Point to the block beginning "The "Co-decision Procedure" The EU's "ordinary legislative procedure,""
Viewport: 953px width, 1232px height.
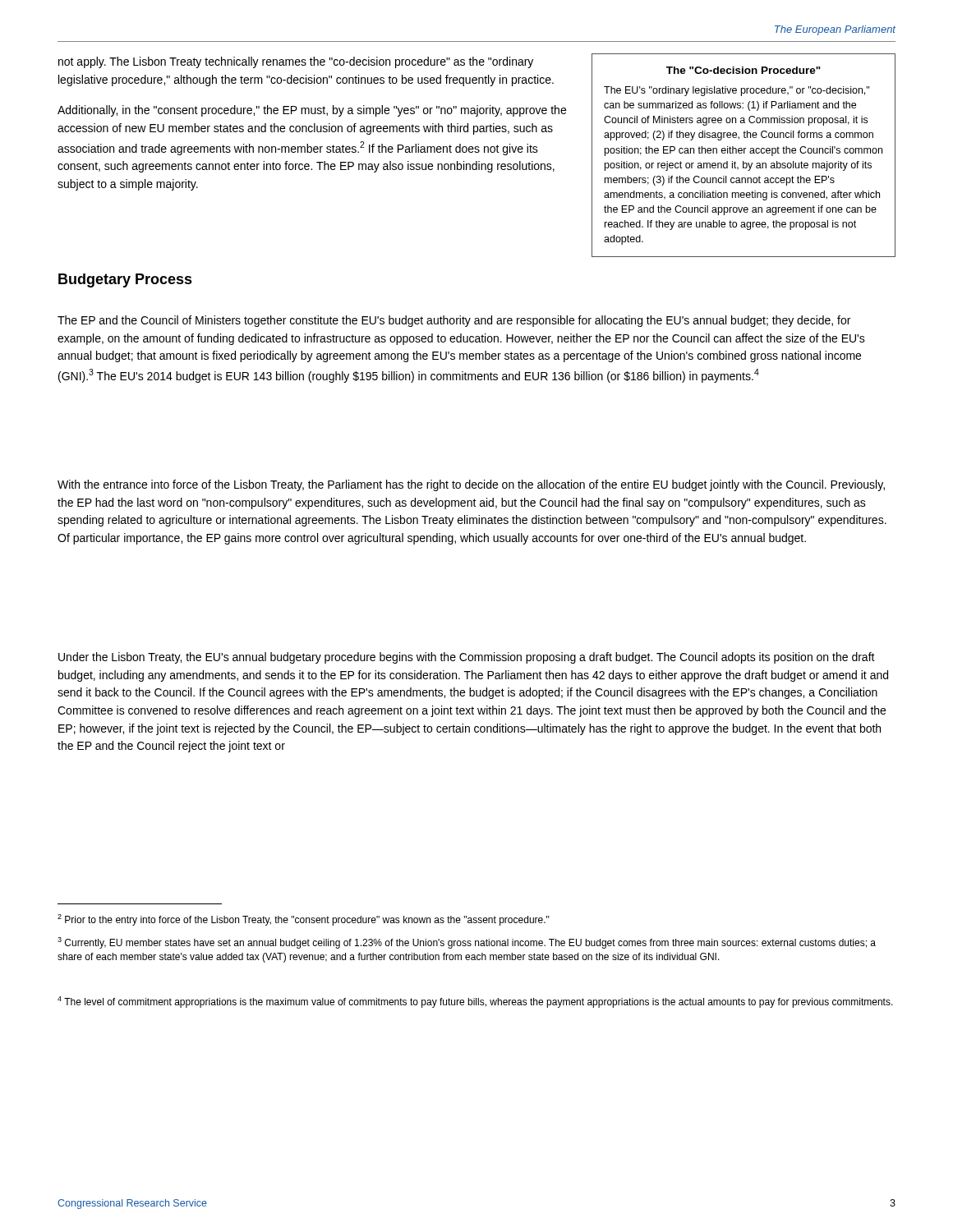click(x=743, y=155)
